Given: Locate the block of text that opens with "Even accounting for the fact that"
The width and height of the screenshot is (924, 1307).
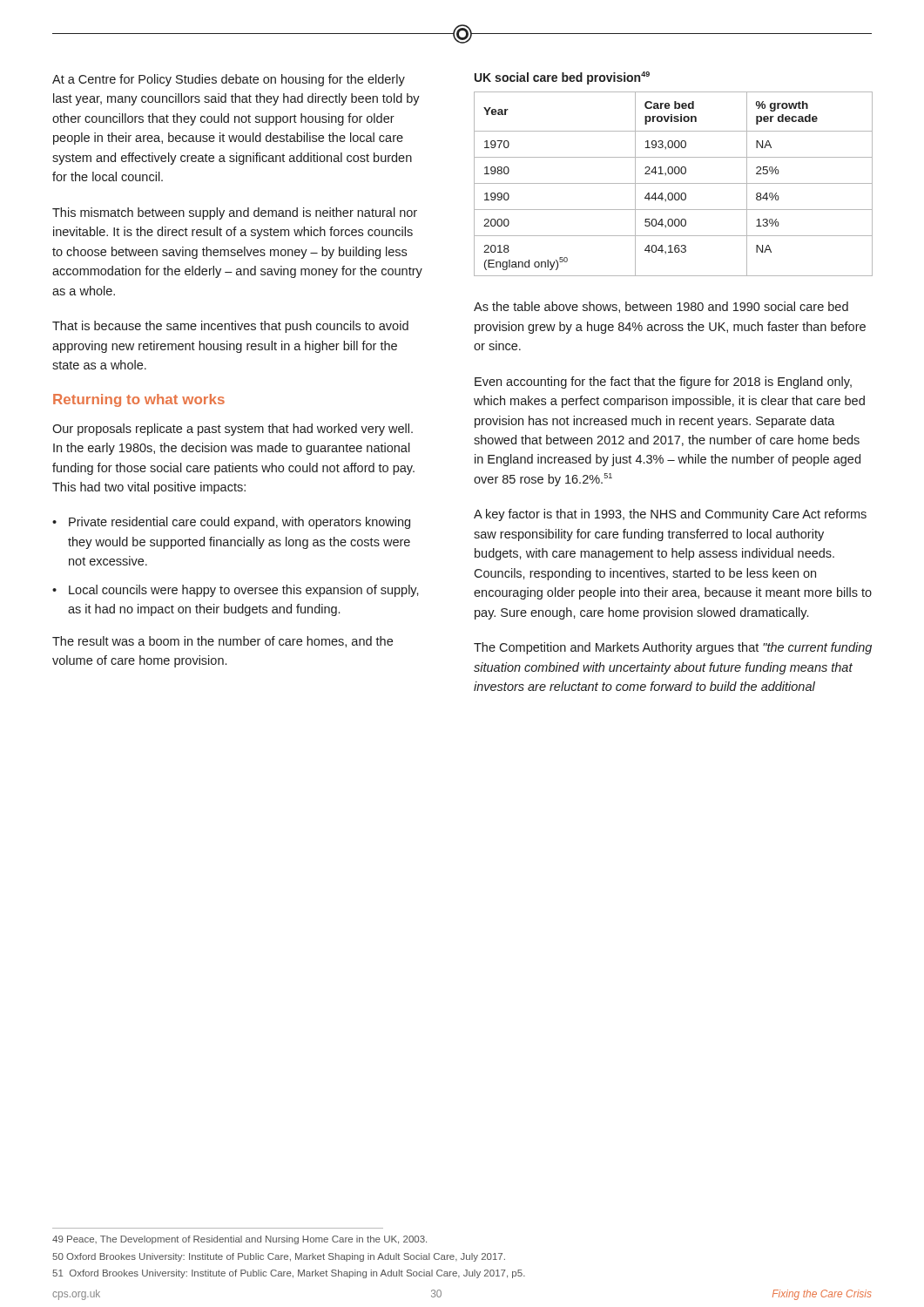Looking at the screenshot, I should pyautogui.click(x=670, y=430).
